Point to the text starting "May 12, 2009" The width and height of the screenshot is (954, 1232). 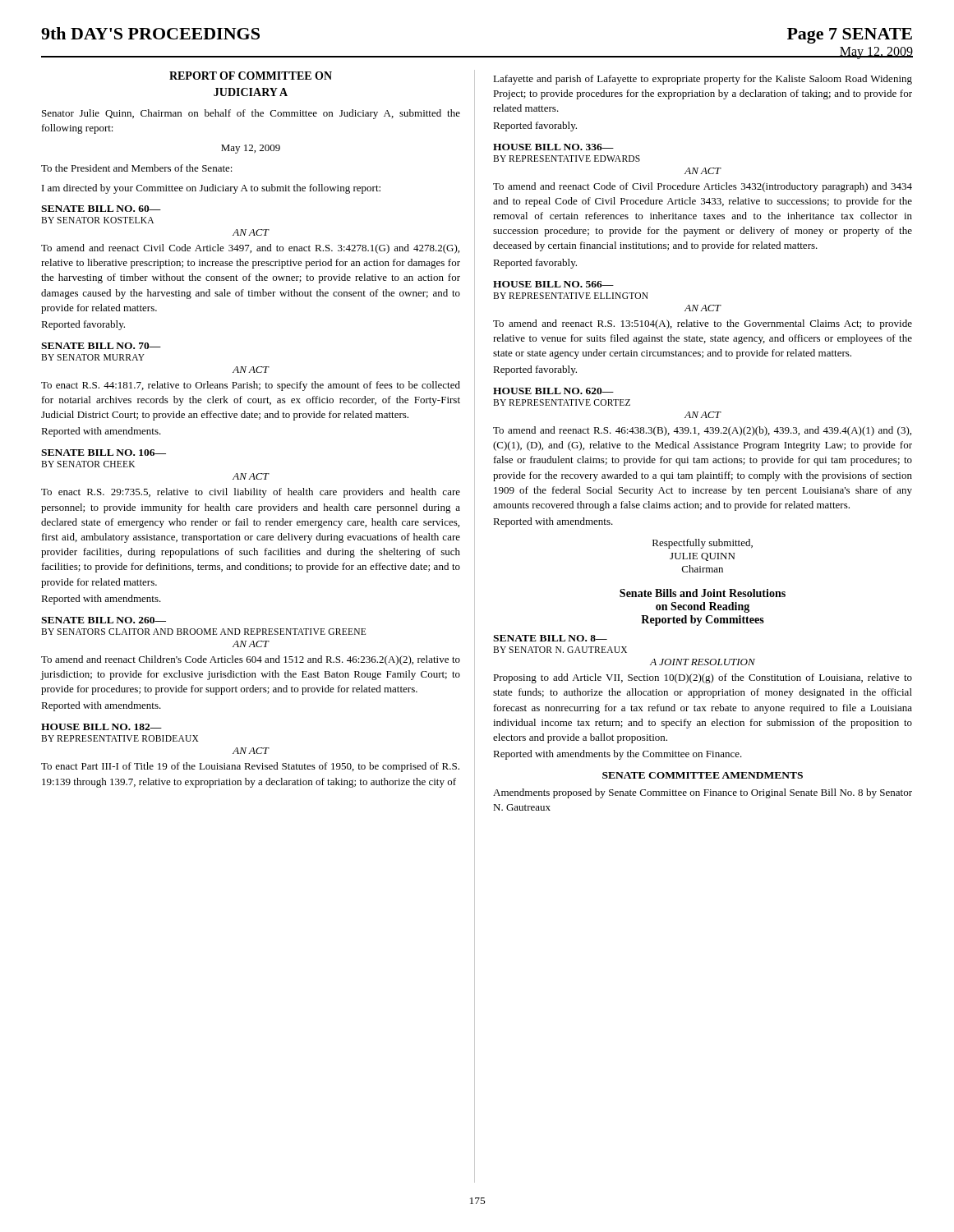point(251,148)
